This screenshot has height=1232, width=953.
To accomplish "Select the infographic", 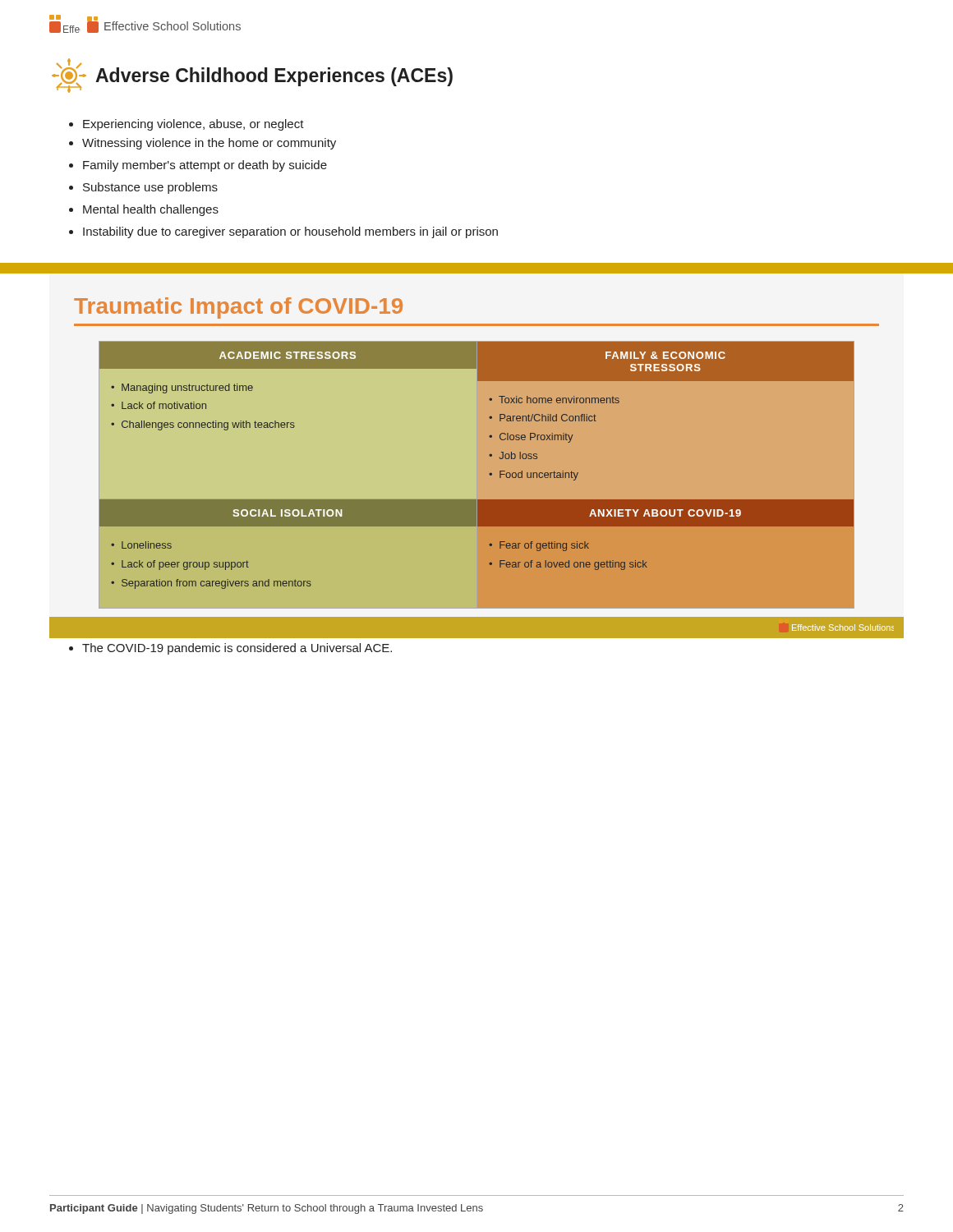I will 476,456.
